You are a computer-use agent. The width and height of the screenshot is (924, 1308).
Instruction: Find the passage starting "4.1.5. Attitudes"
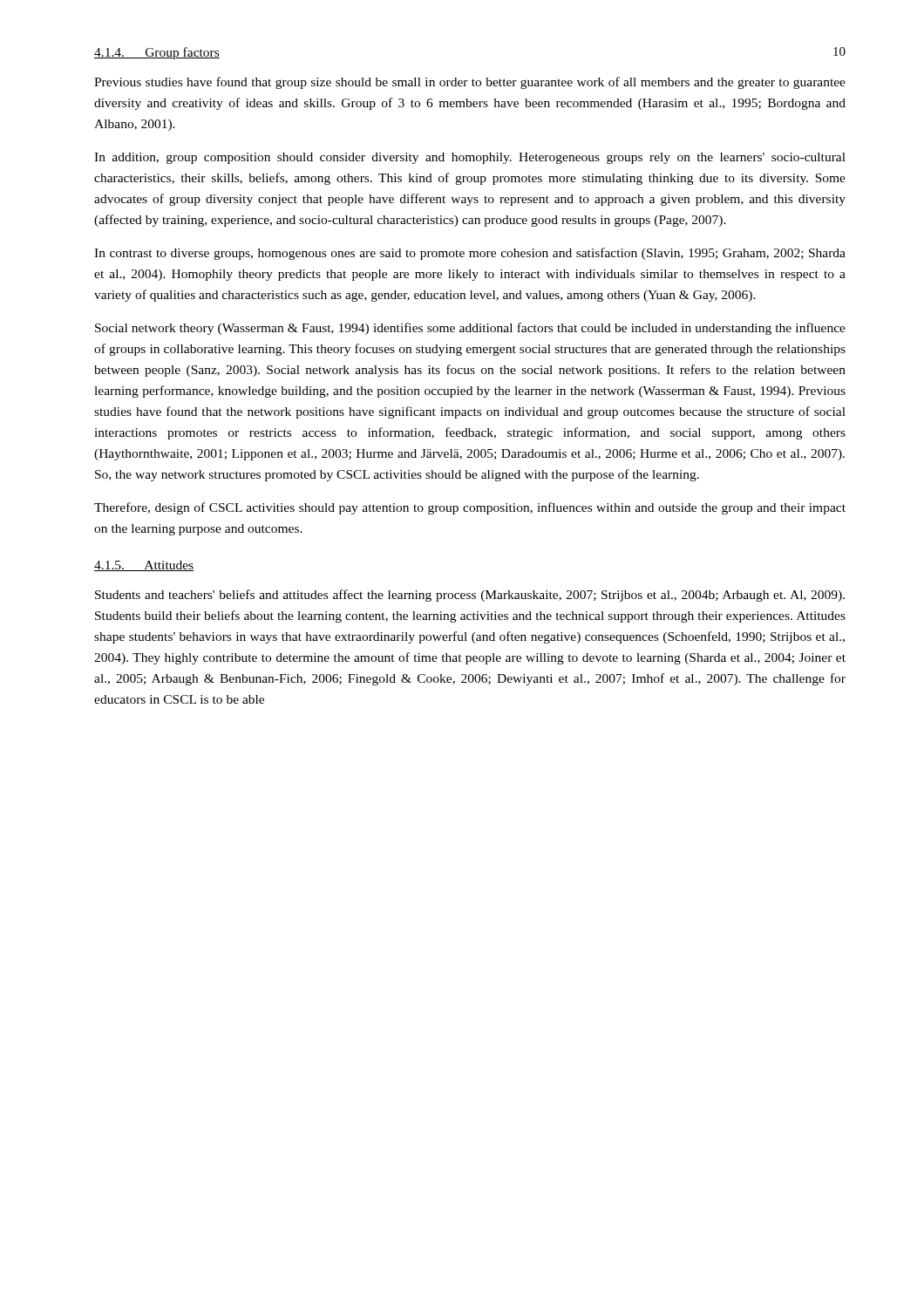pos(144,565)
